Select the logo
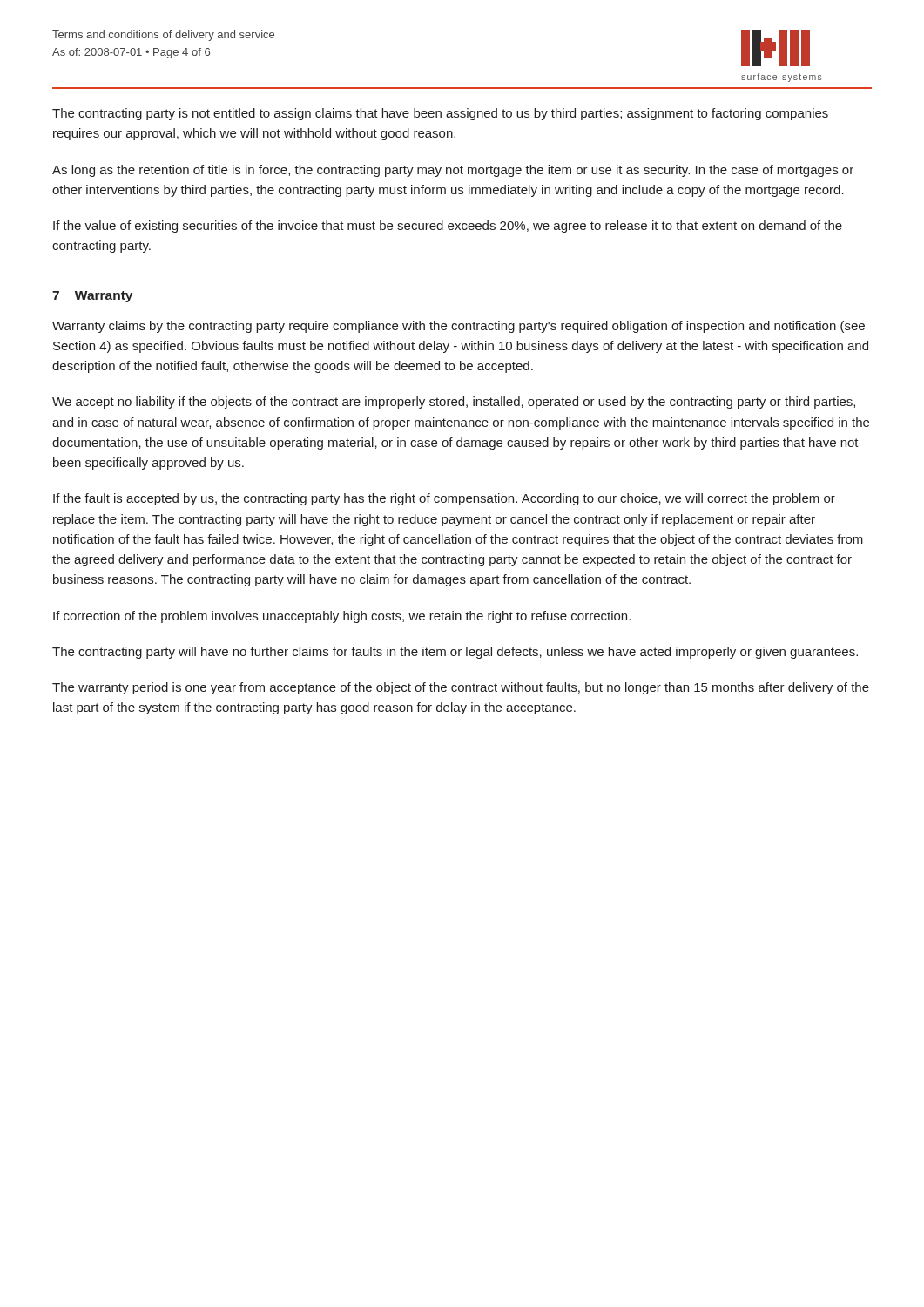 [x=806, y=57]
